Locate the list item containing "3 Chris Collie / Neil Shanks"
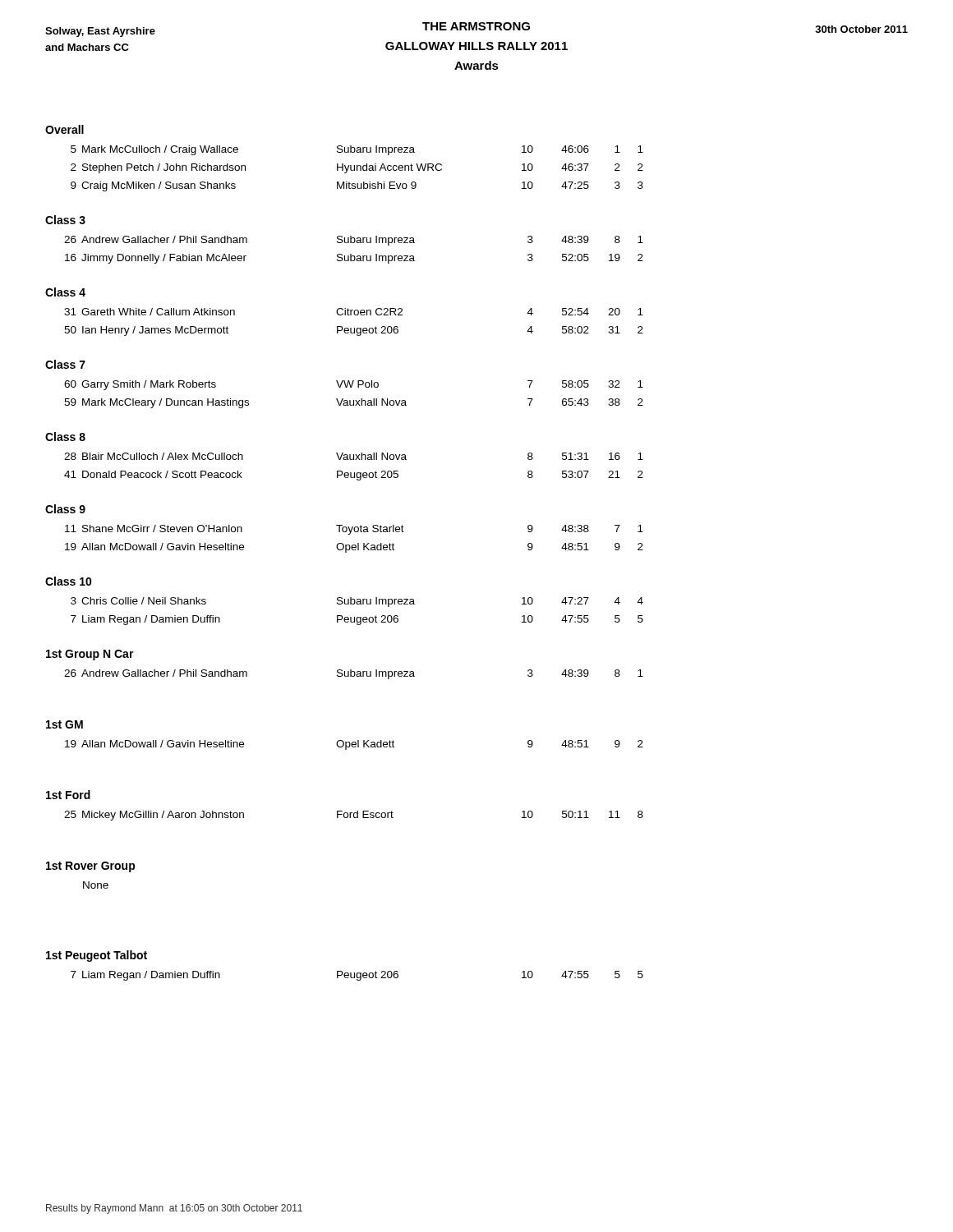953x1232 pixels. [344, 601]
